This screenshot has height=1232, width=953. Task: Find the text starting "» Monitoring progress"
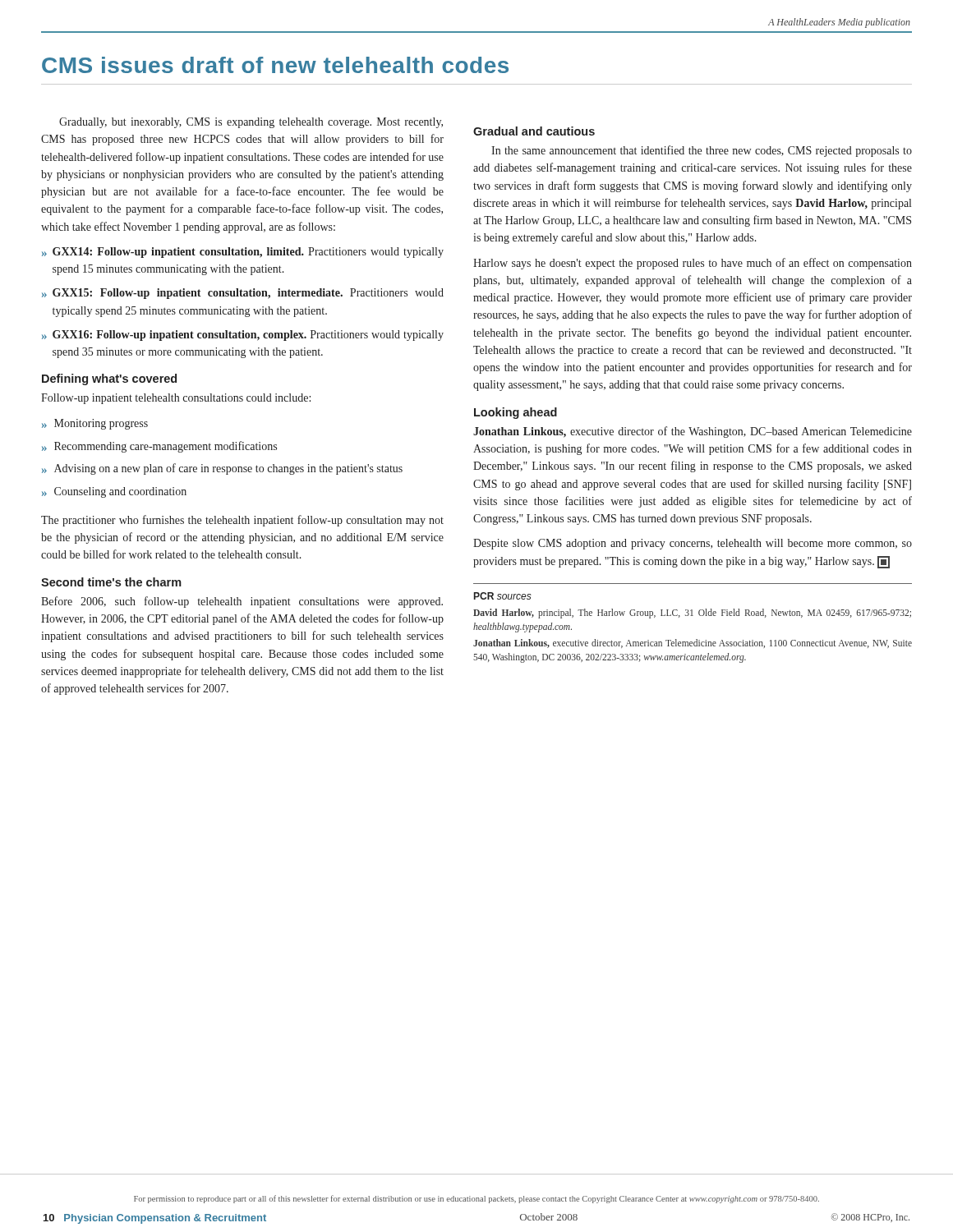[x=95, y=424]
